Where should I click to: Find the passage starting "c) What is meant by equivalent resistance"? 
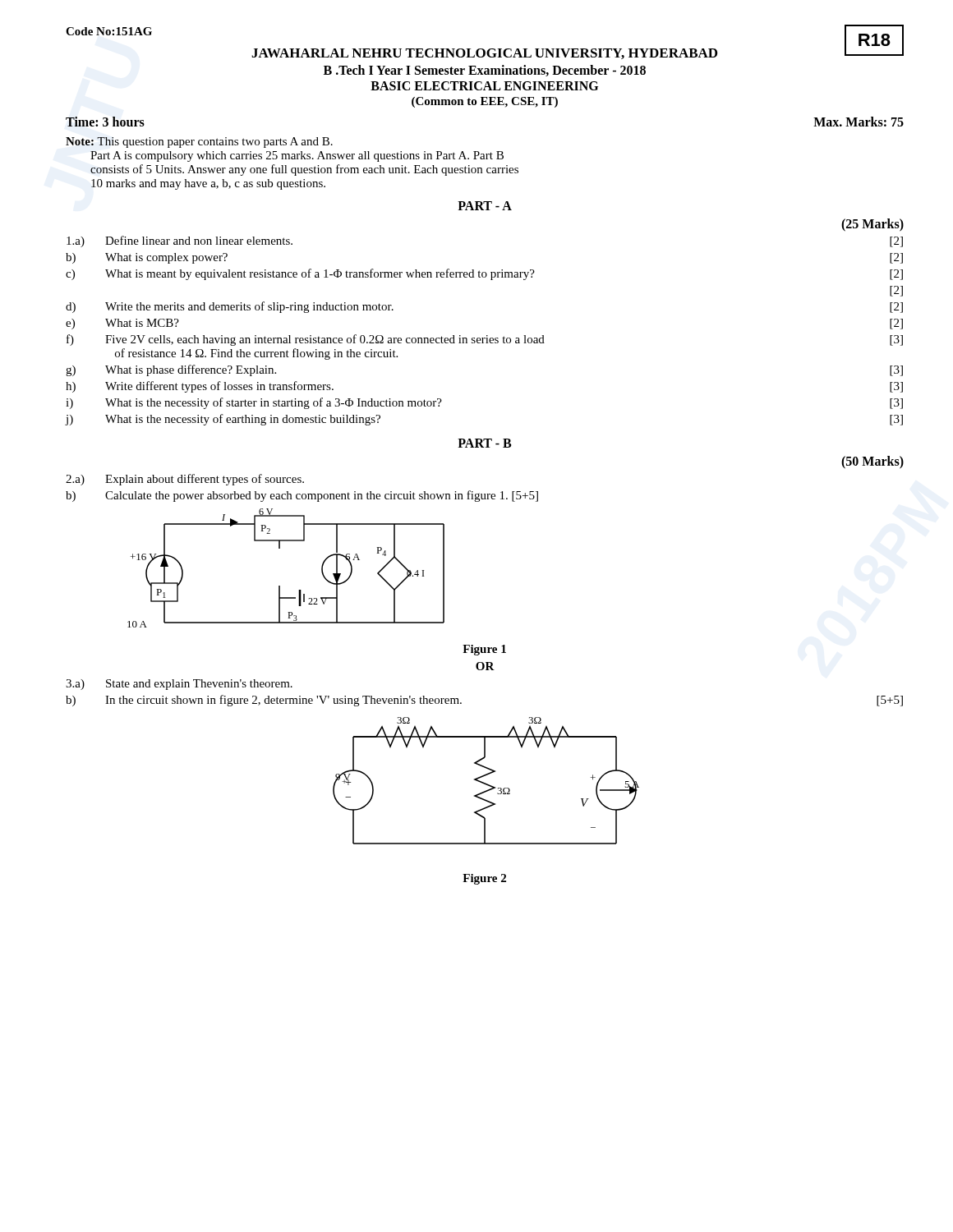485,274
